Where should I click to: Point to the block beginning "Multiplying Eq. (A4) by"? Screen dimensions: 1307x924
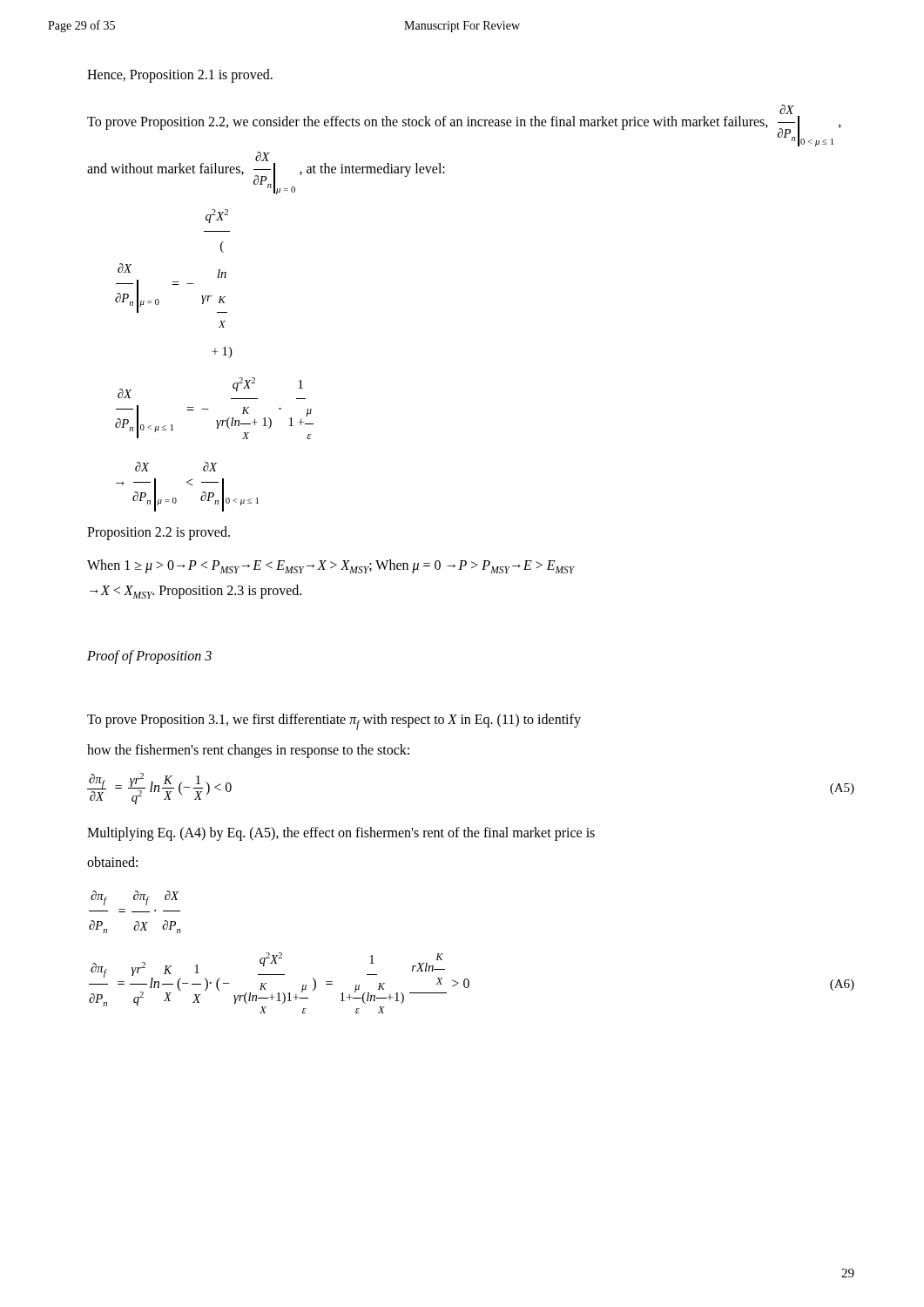341,832
